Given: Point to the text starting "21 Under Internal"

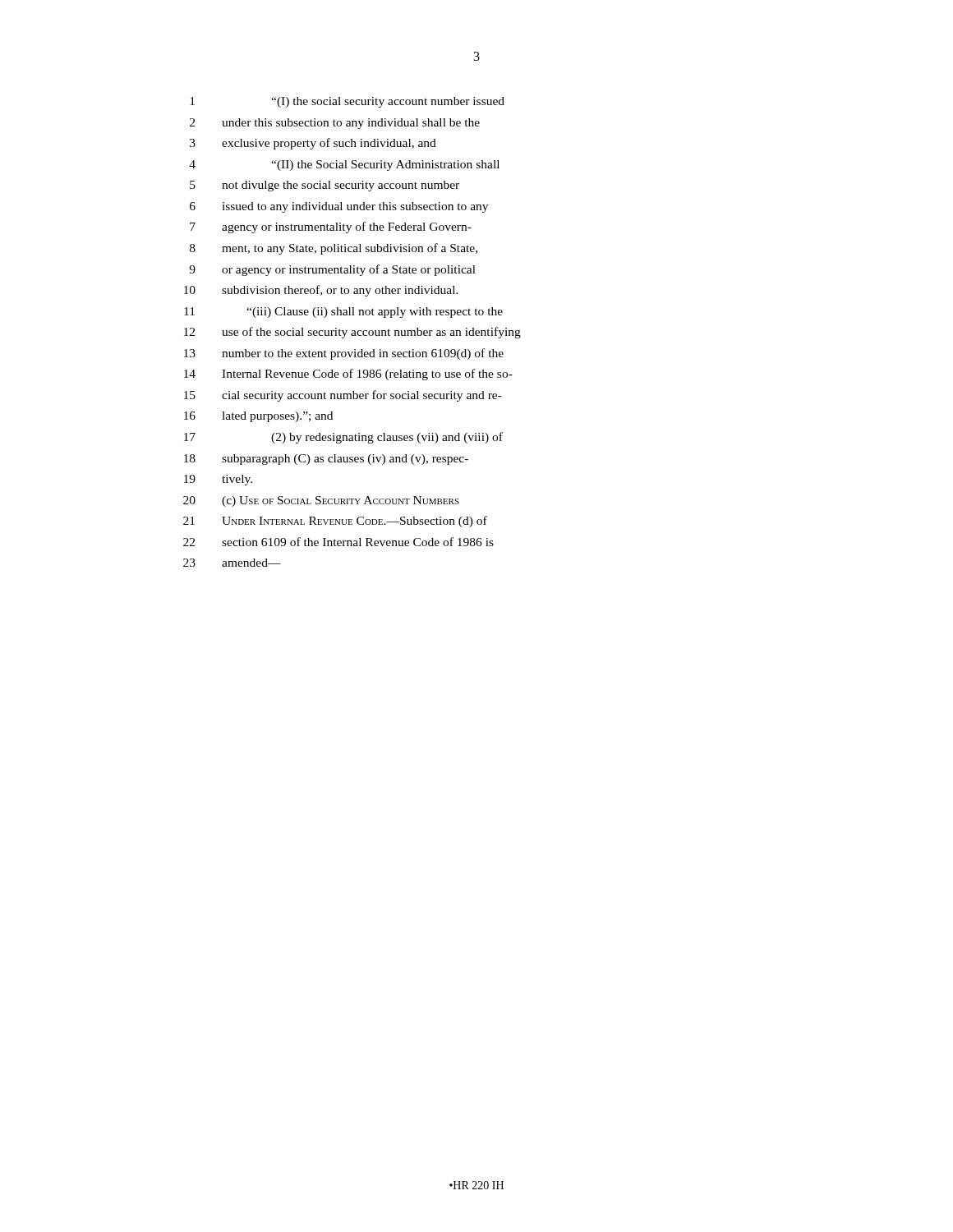Looking at the screenshot, I should (x=326, y=521).
